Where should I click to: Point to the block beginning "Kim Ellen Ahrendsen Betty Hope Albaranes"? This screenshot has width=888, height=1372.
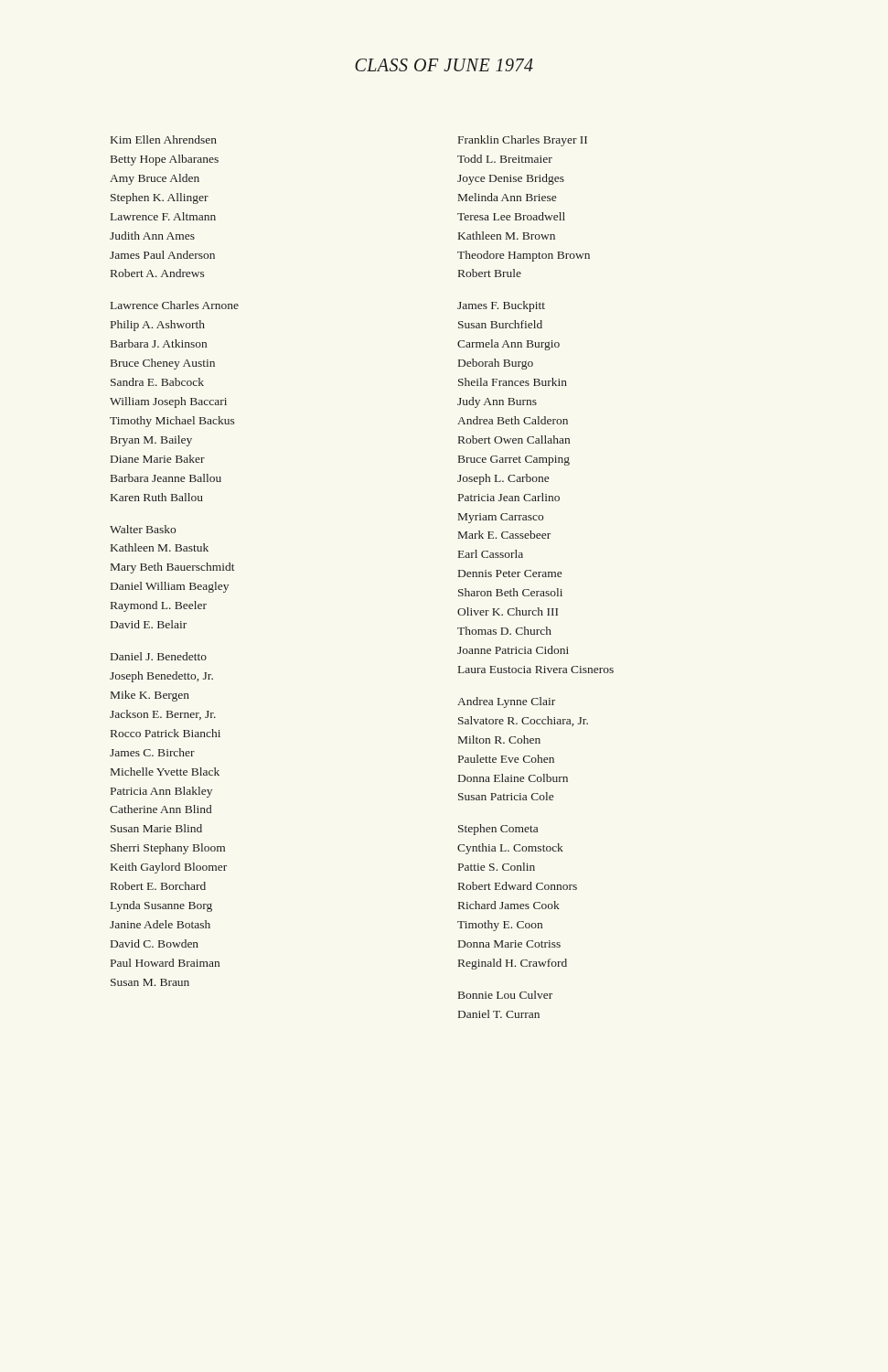(164, 139)
